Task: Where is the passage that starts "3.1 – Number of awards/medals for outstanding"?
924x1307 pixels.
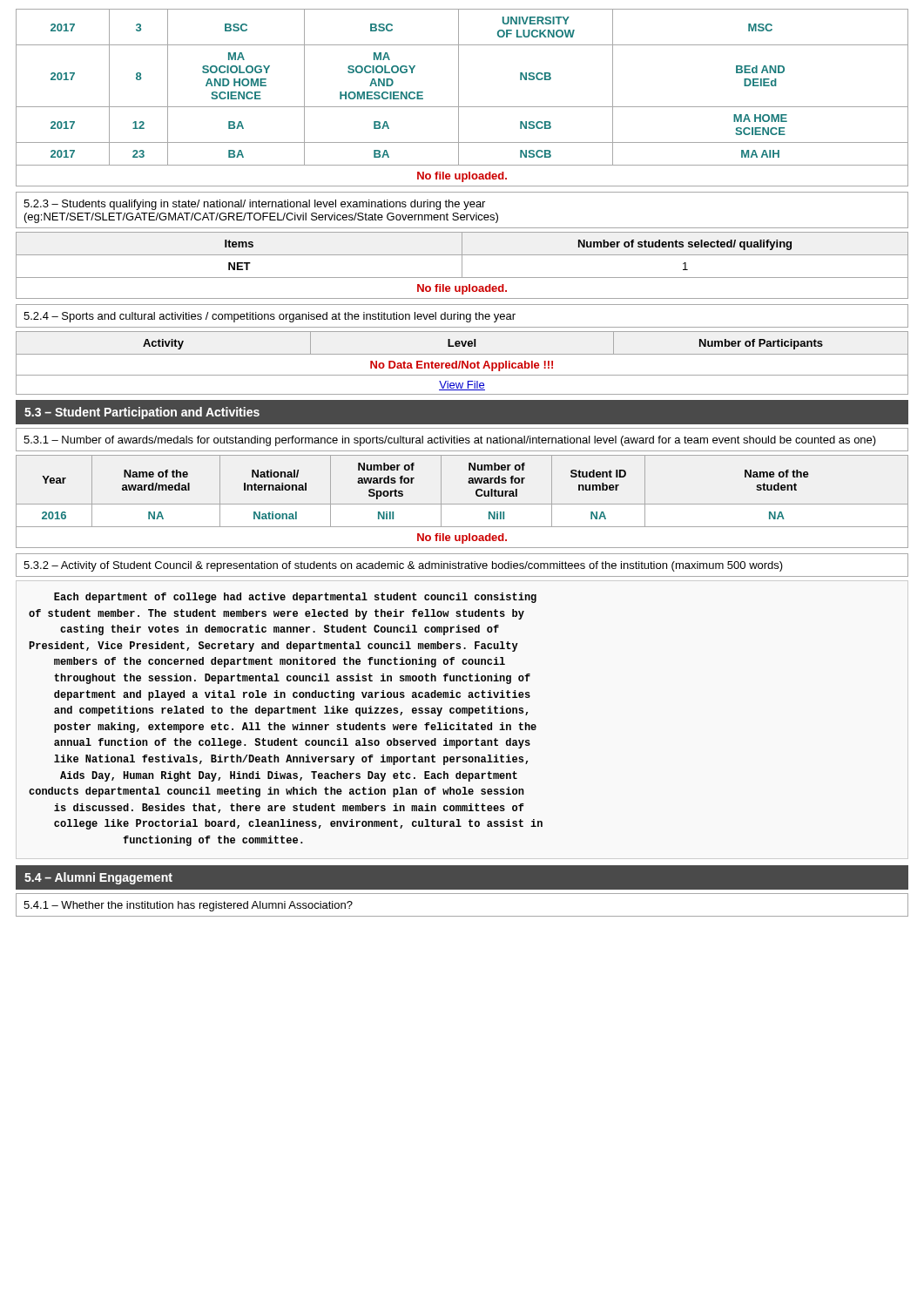Action: click(x=450, y=440)
